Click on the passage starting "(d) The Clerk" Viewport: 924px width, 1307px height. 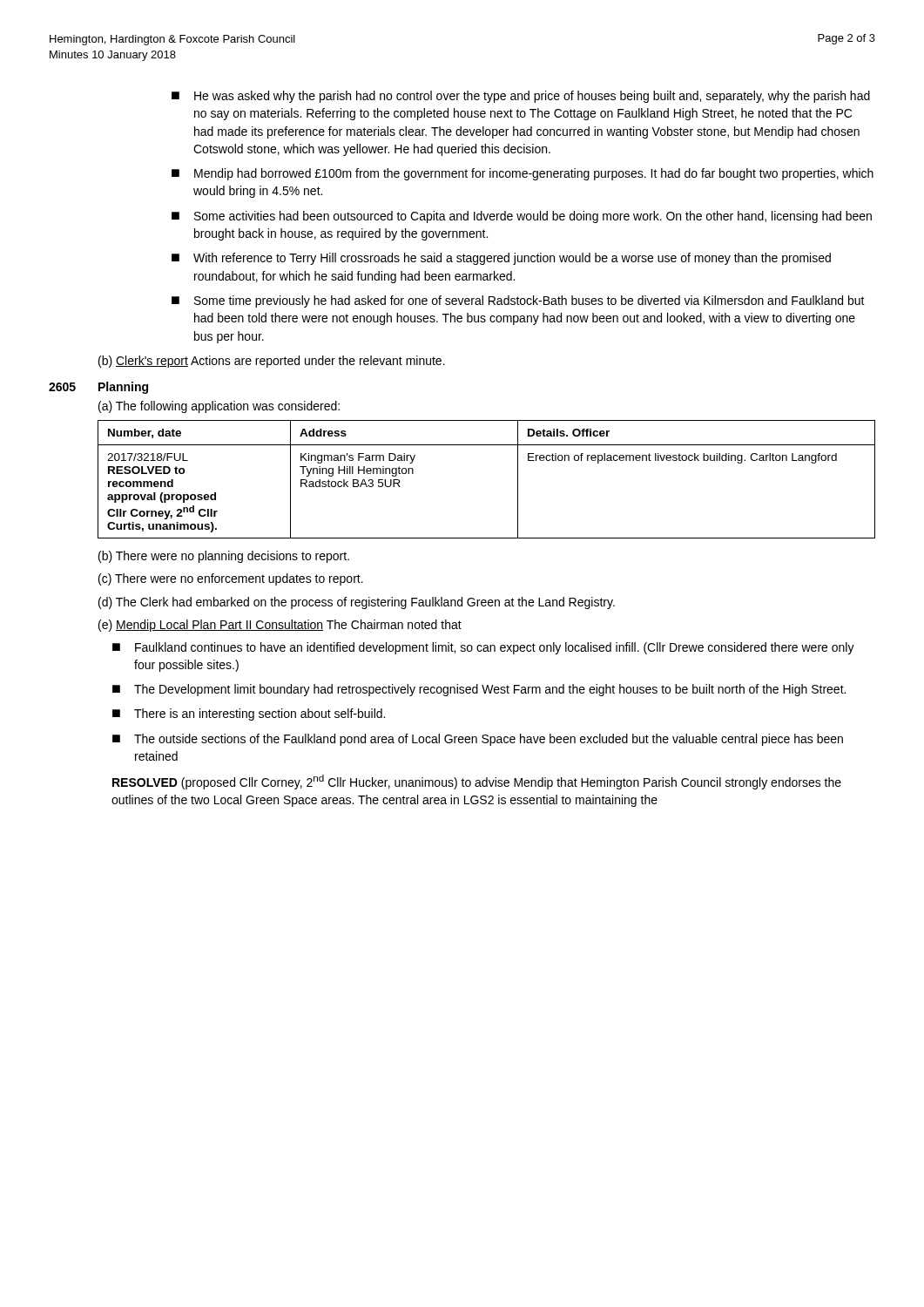[x=357, y=602]
